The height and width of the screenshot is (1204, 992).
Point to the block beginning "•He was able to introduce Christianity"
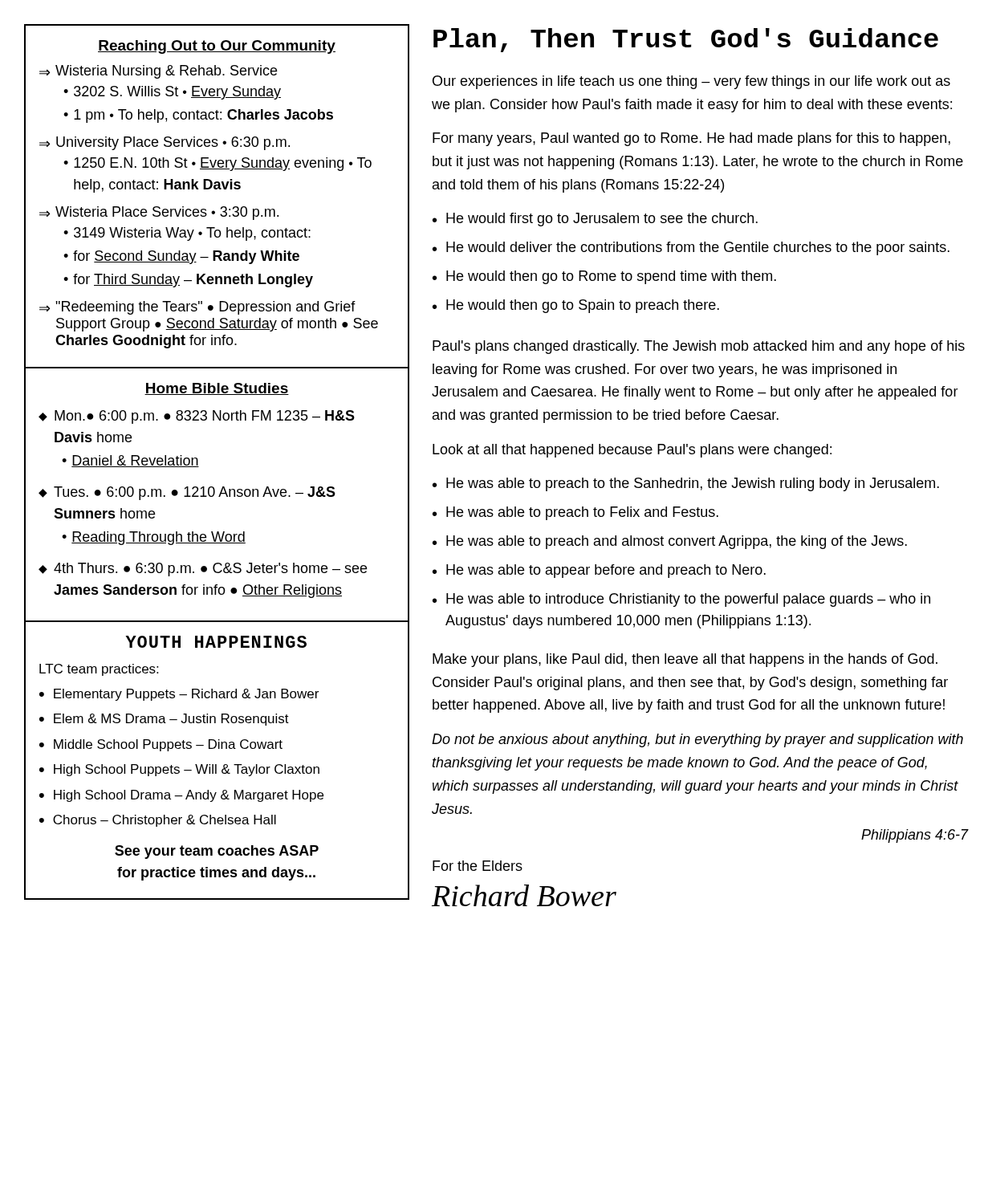coord(700,610)
